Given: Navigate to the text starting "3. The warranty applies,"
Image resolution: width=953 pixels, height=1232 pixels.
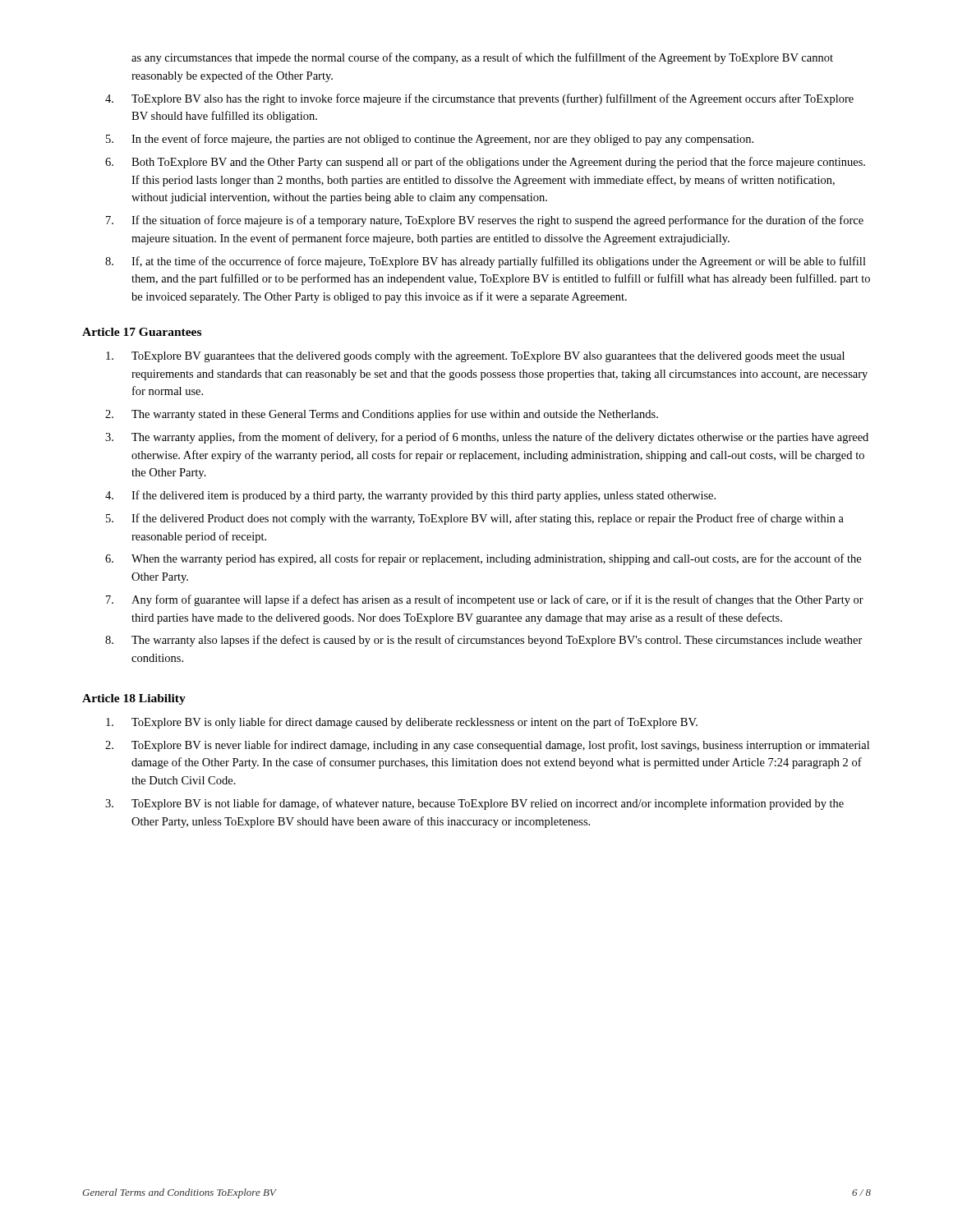Looking at the screenshot, I should pos(476,455).
